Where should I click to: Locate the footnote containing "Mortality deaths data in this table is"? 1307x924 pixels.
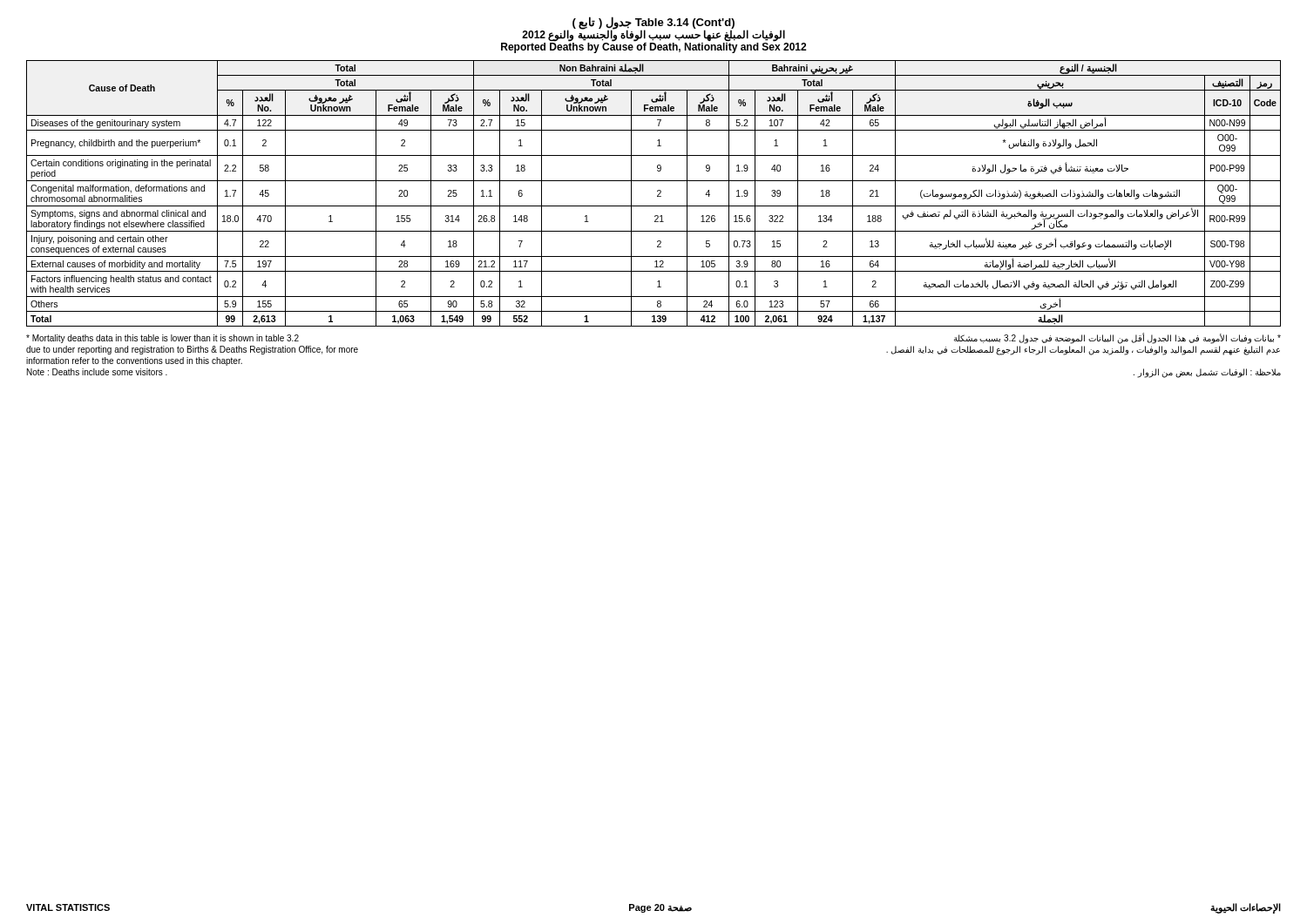[x=165, y=338]
